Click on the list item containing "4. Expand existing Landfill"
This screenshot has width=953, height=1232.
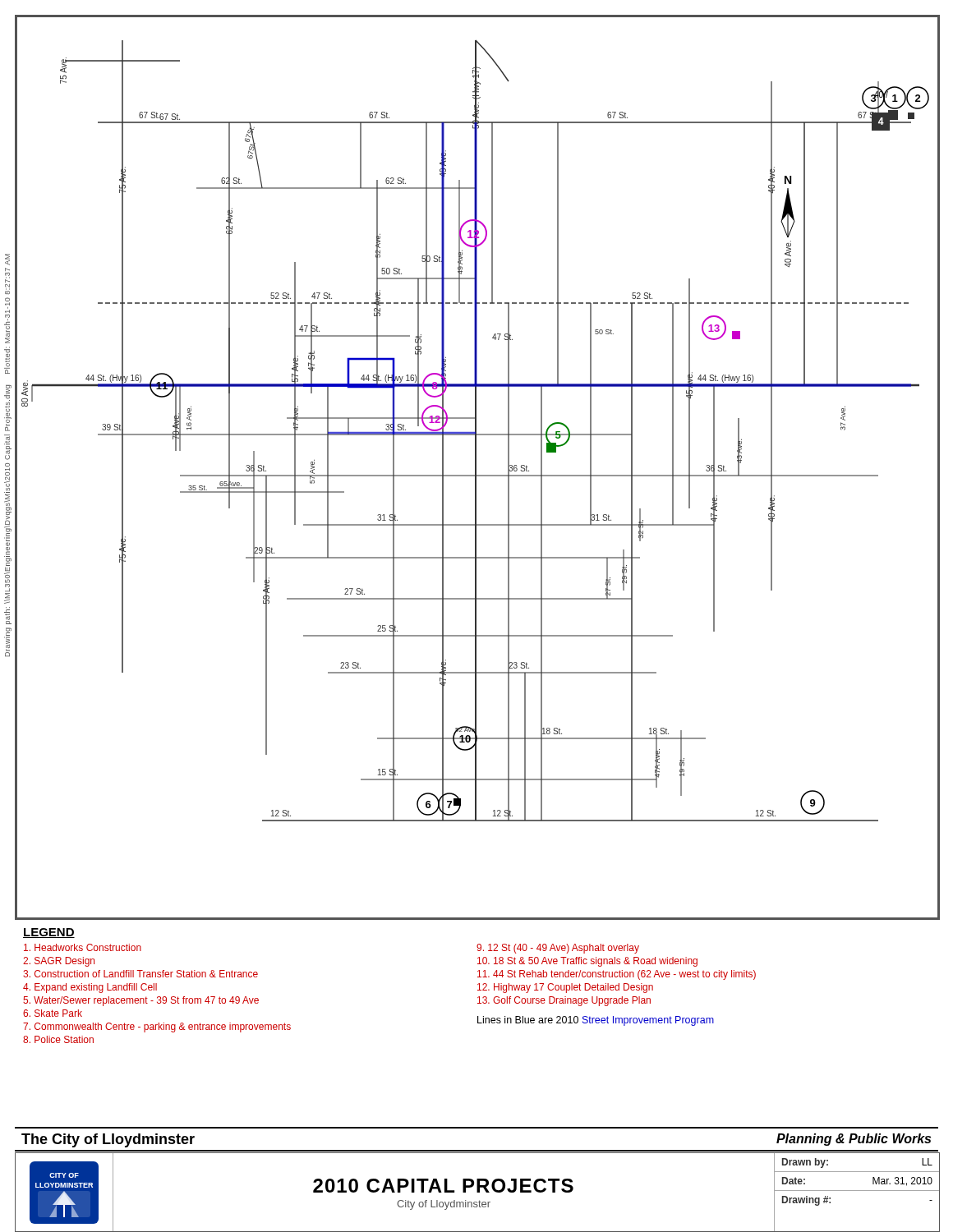pos(90,987)
